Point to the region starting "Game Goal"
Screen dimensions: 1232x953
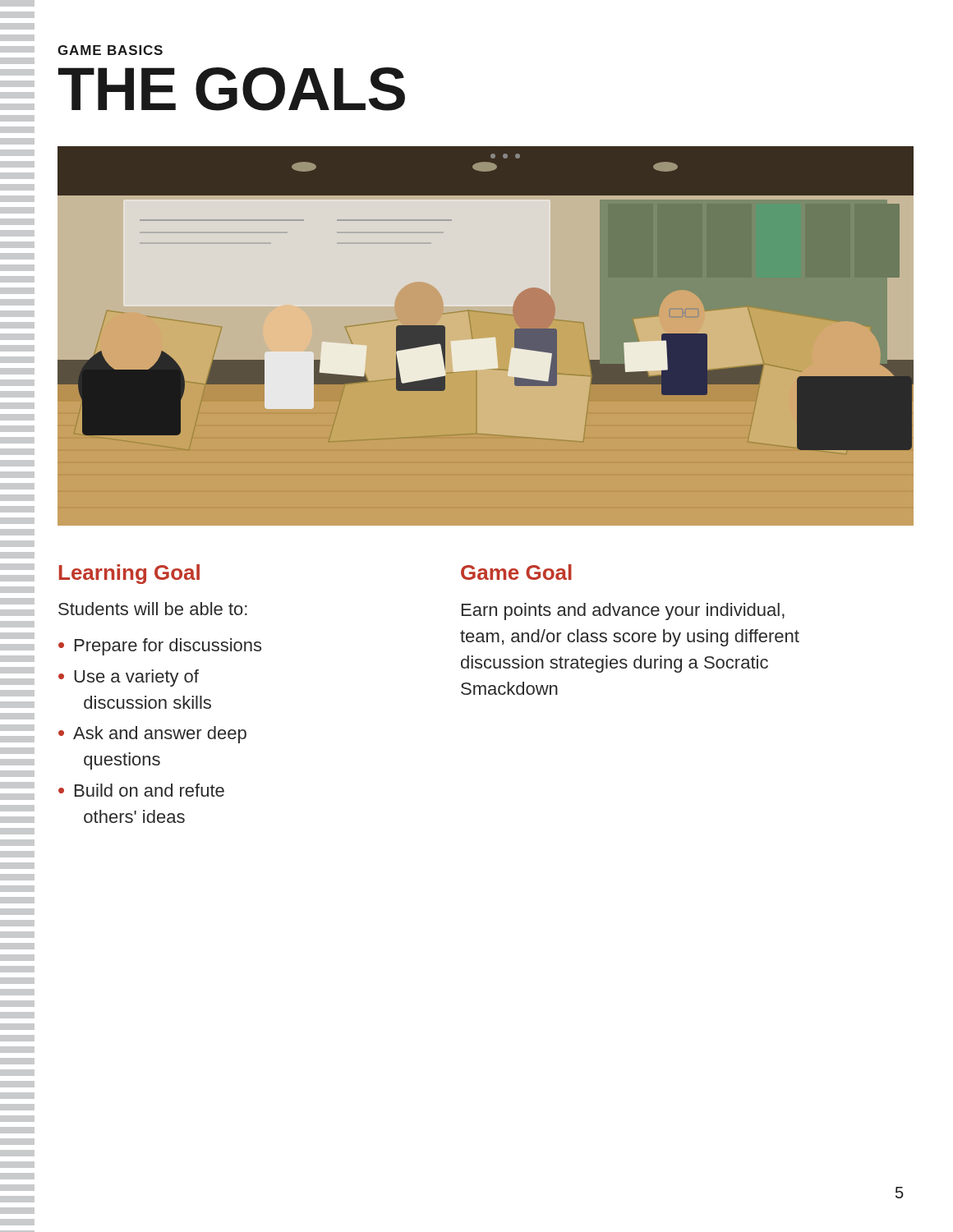(x=516, y=573)
